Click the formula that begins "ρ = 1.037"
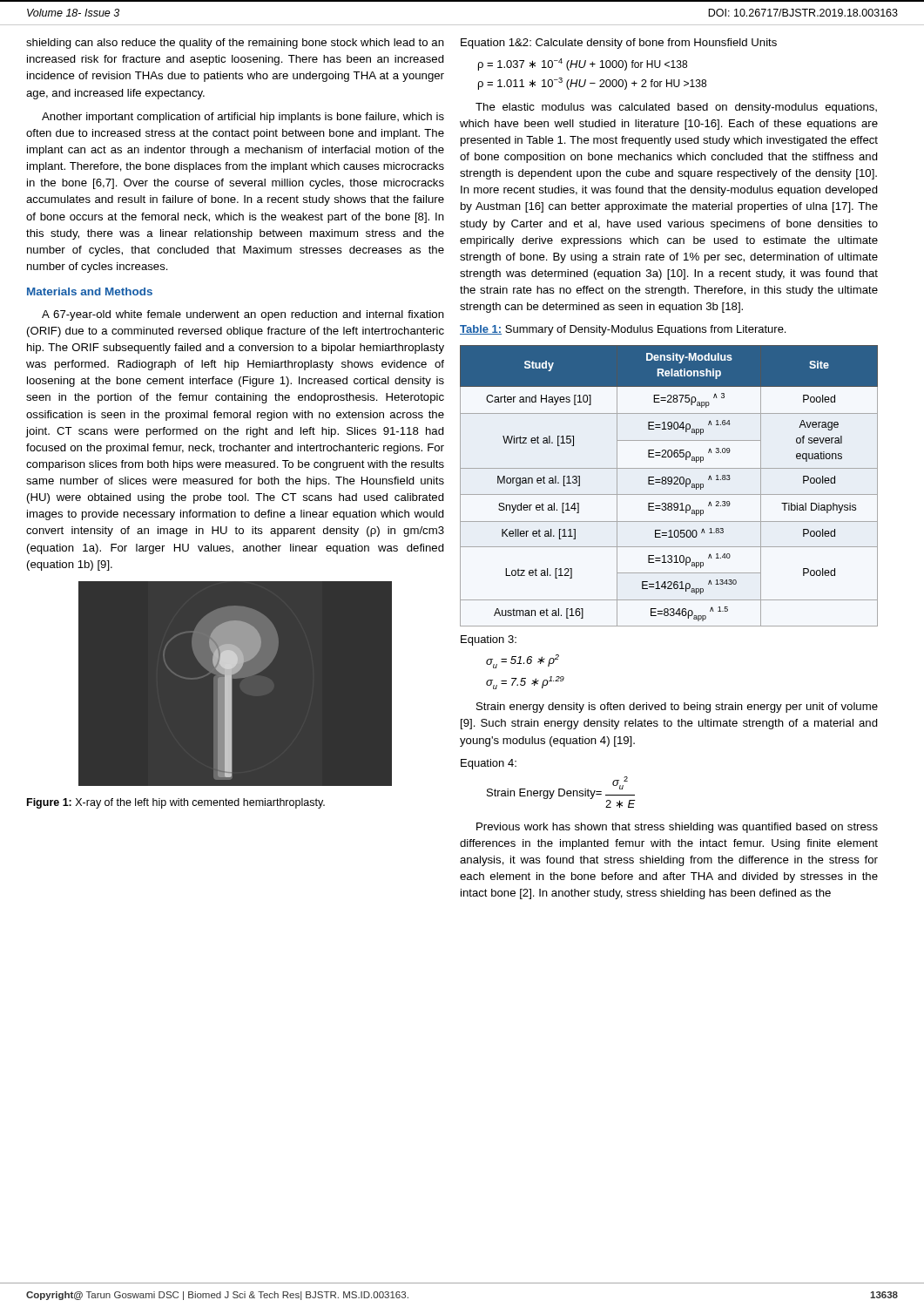 click(x=678, y=74)
